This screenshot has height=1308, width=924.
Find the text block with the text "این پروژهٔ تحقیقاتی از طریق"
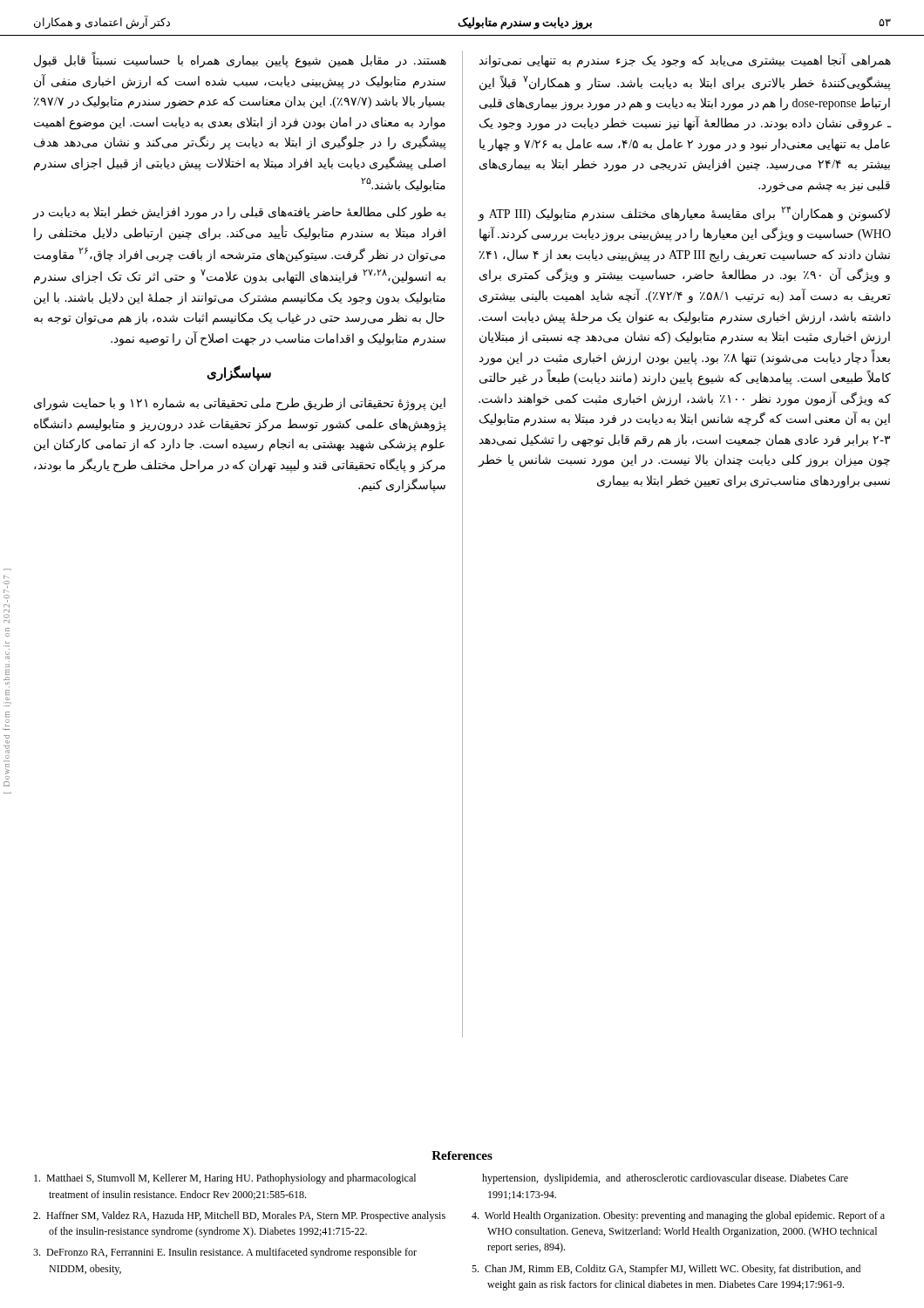(x=239, y=445)
